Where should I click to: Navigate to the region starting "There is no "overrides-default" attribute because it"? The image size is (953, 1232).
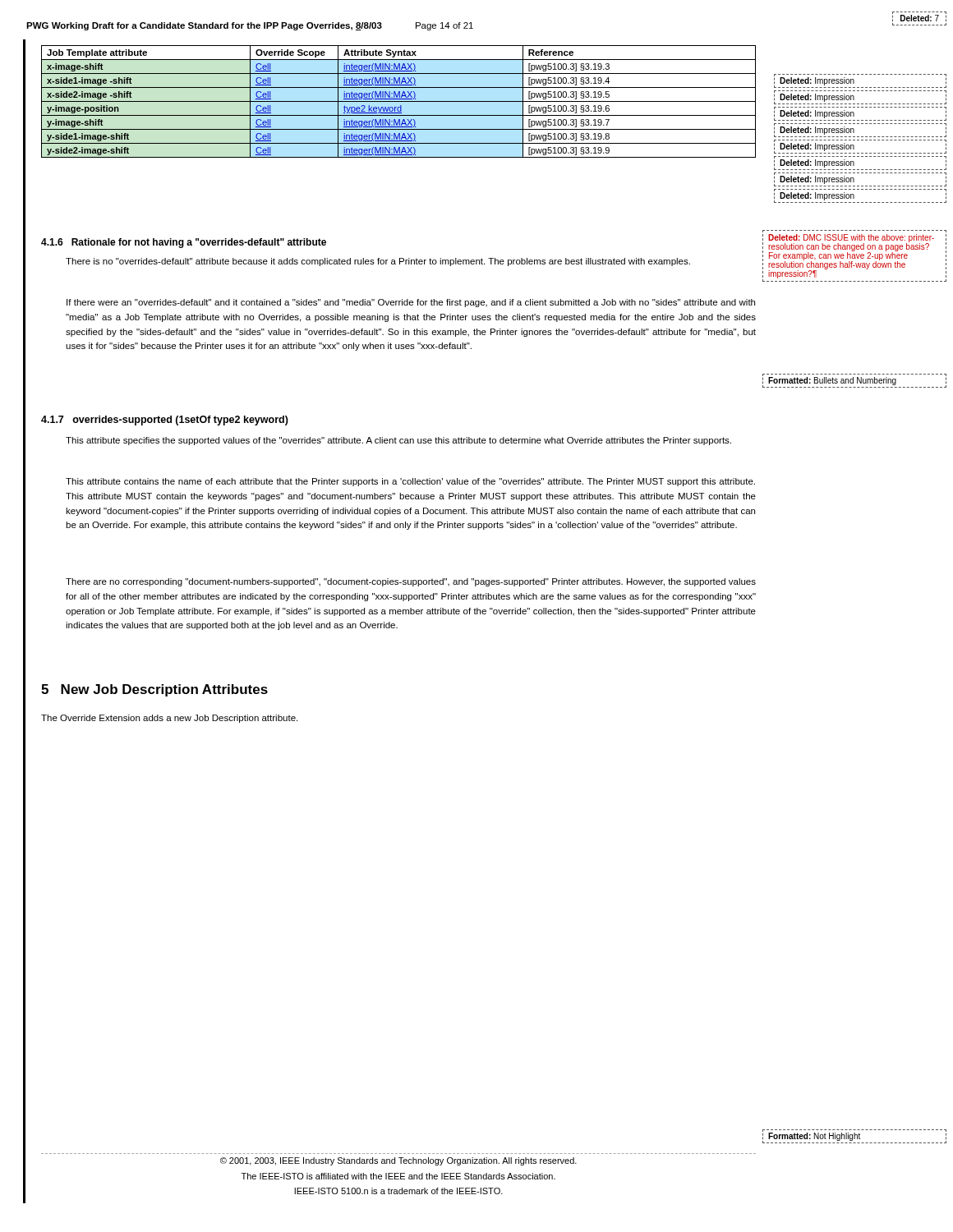378,261
